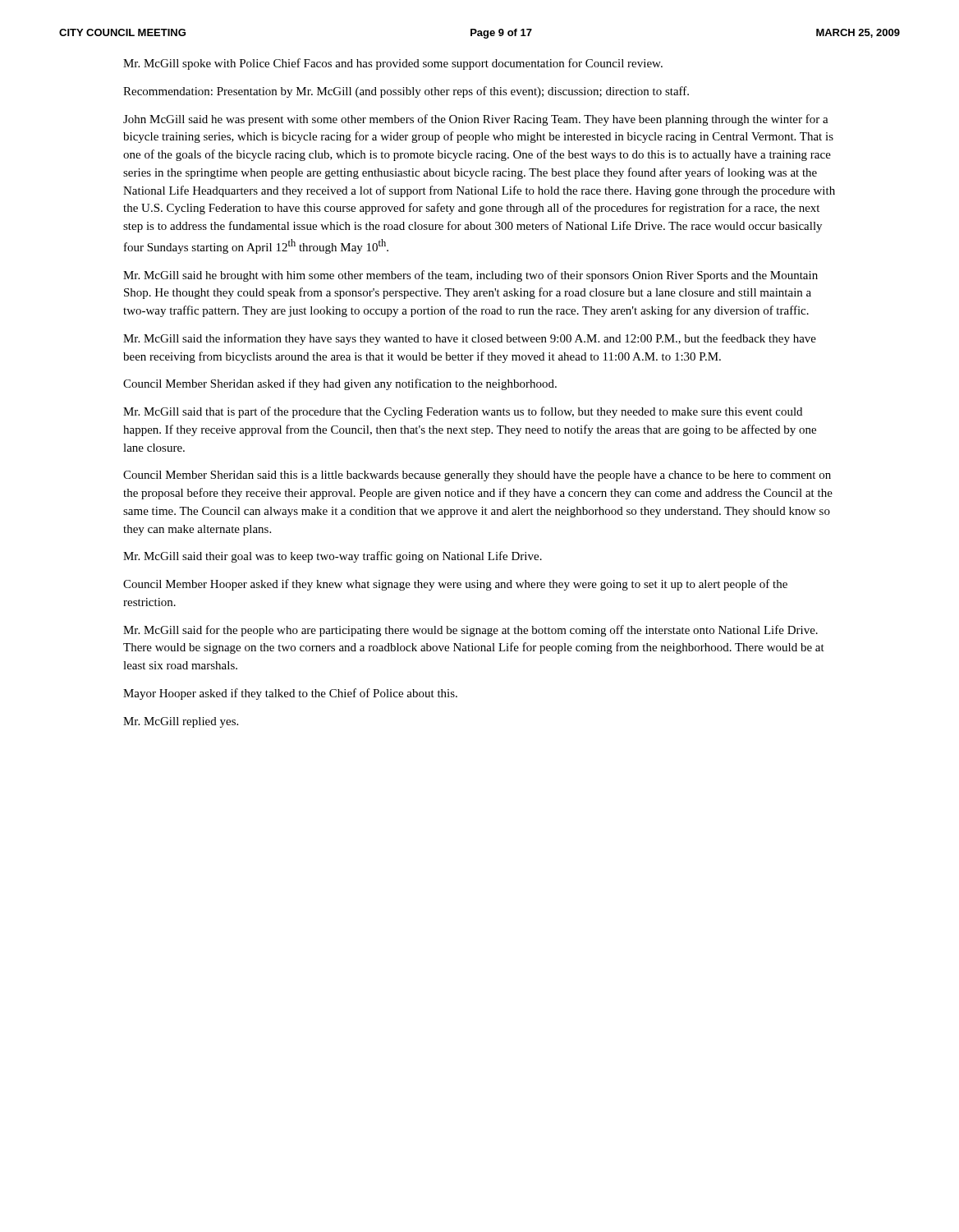The width and height of the screenshot is (959, 1232).
Task: Click on the text block that says "Mr. McGill said he brought with"
Action: (x=471, y=293)
